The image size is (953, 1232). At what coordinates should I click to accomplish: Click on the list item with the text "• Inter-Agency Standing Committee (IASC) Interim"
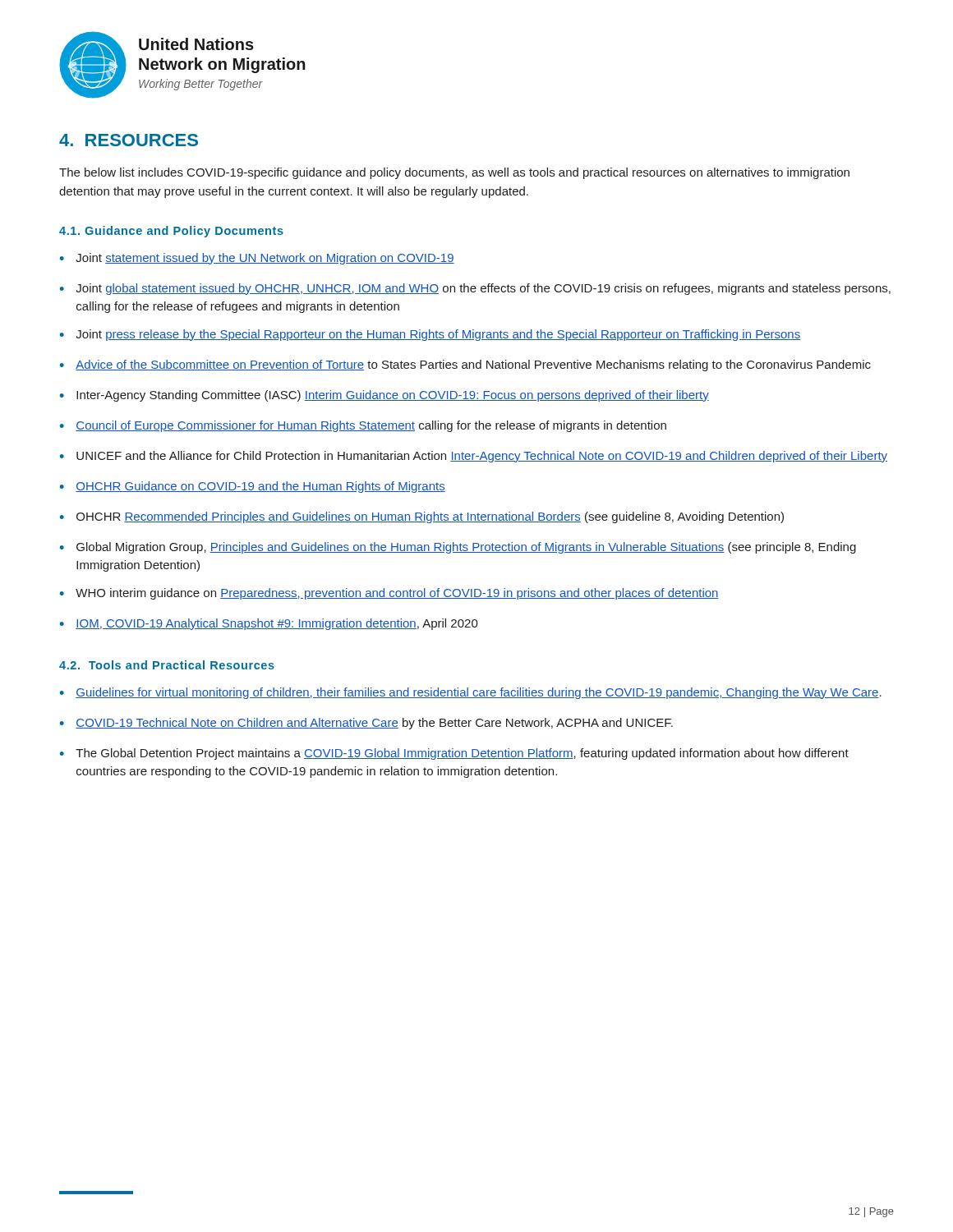[476, 396]
